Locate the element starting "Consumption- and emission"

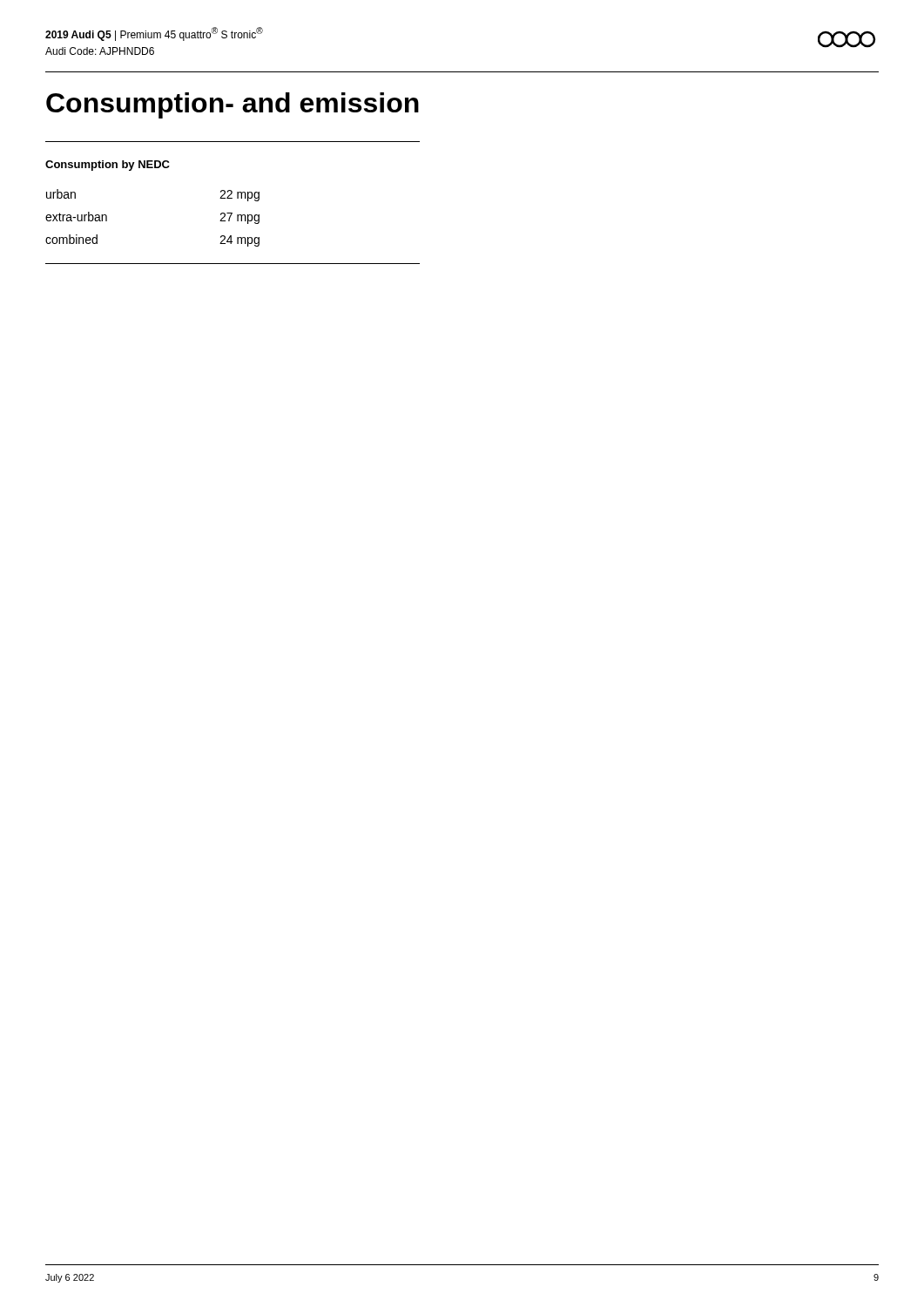(x=233, y=103)
